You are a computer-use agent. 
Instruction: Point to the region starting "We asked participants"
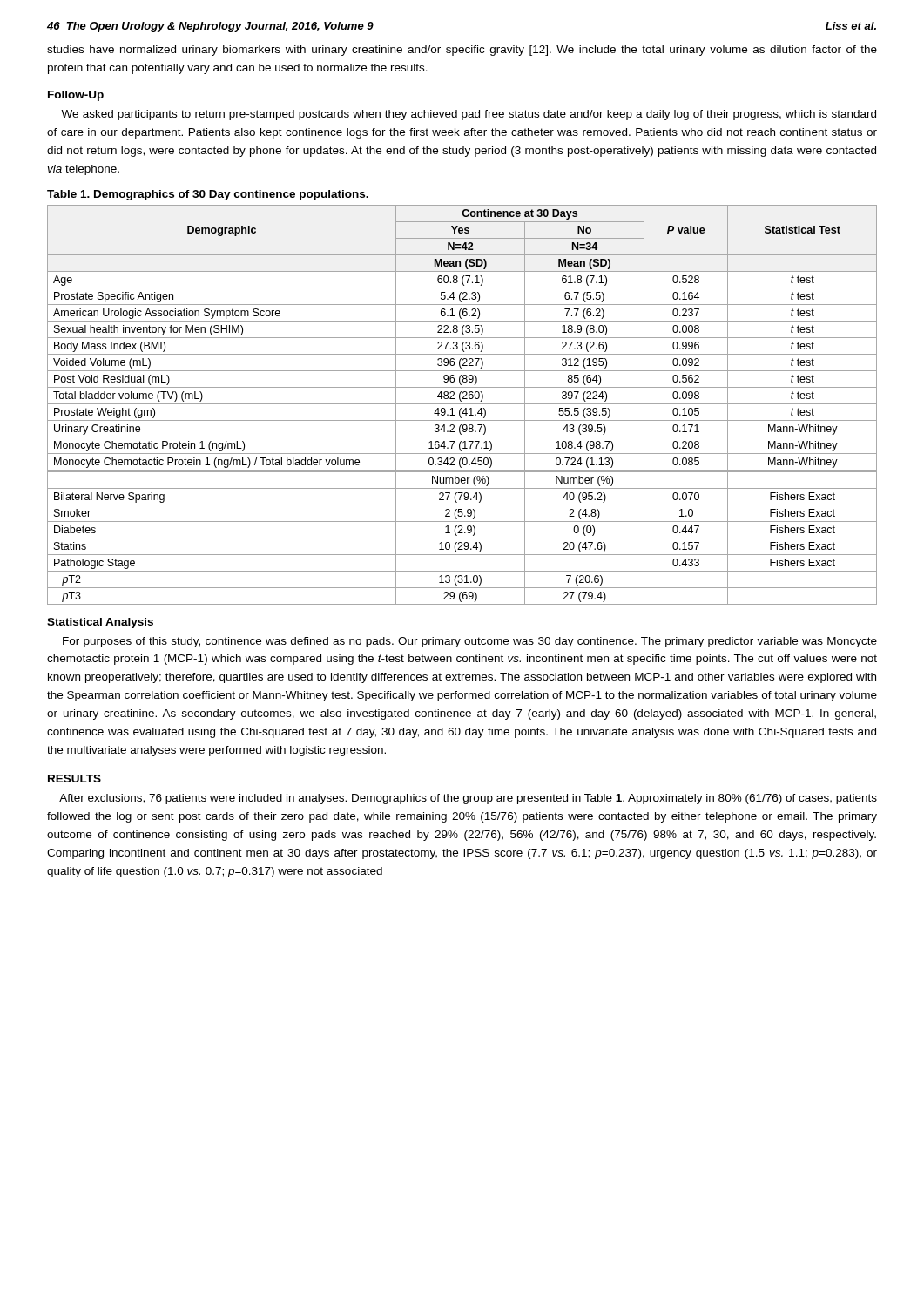[x=462, y=142]
